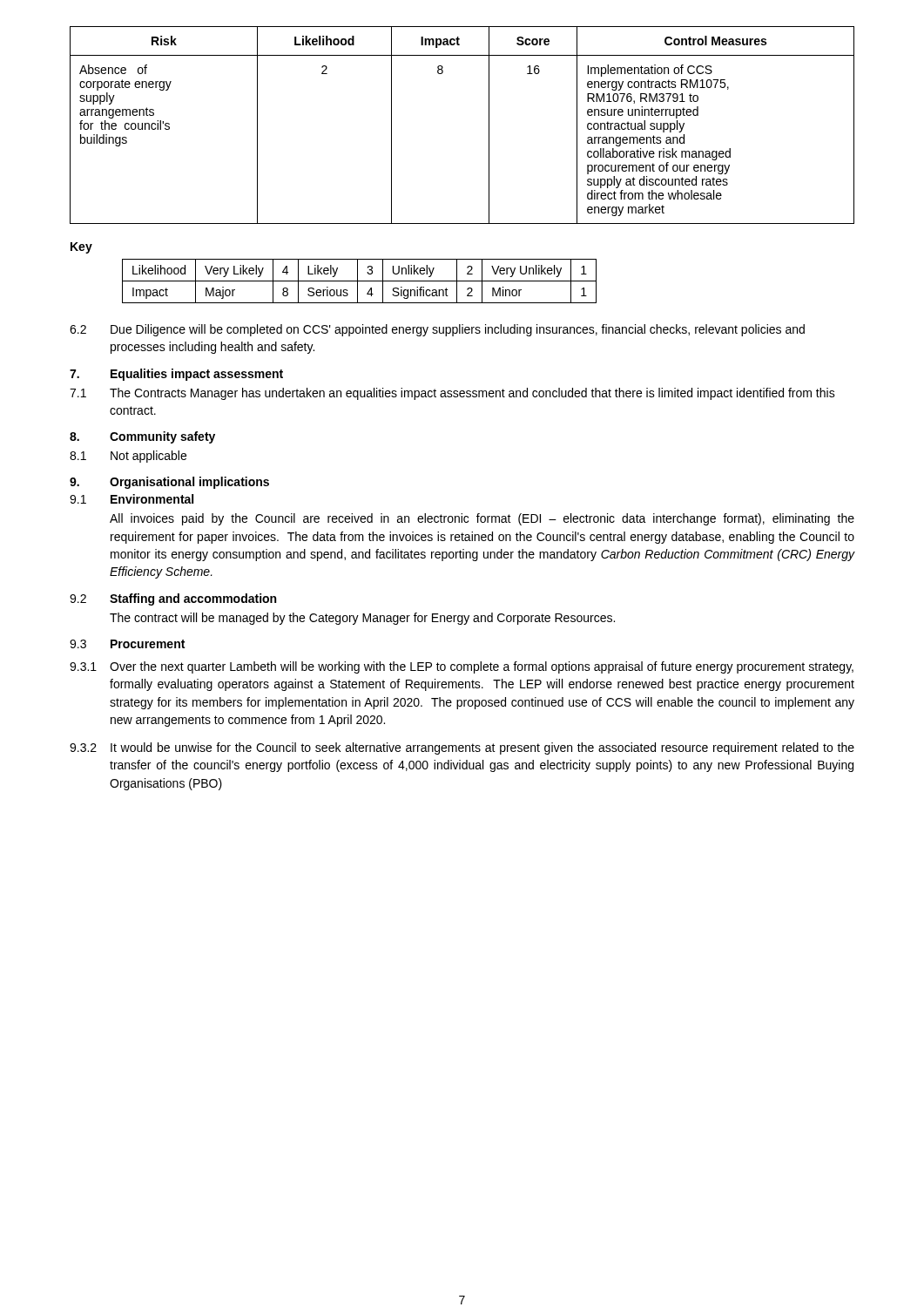Find the text block with the text "3.2 It would be unwise for the"
The width and height of the screenshot is (924, 1307).
pyautogui.click(x=462, y=766)
